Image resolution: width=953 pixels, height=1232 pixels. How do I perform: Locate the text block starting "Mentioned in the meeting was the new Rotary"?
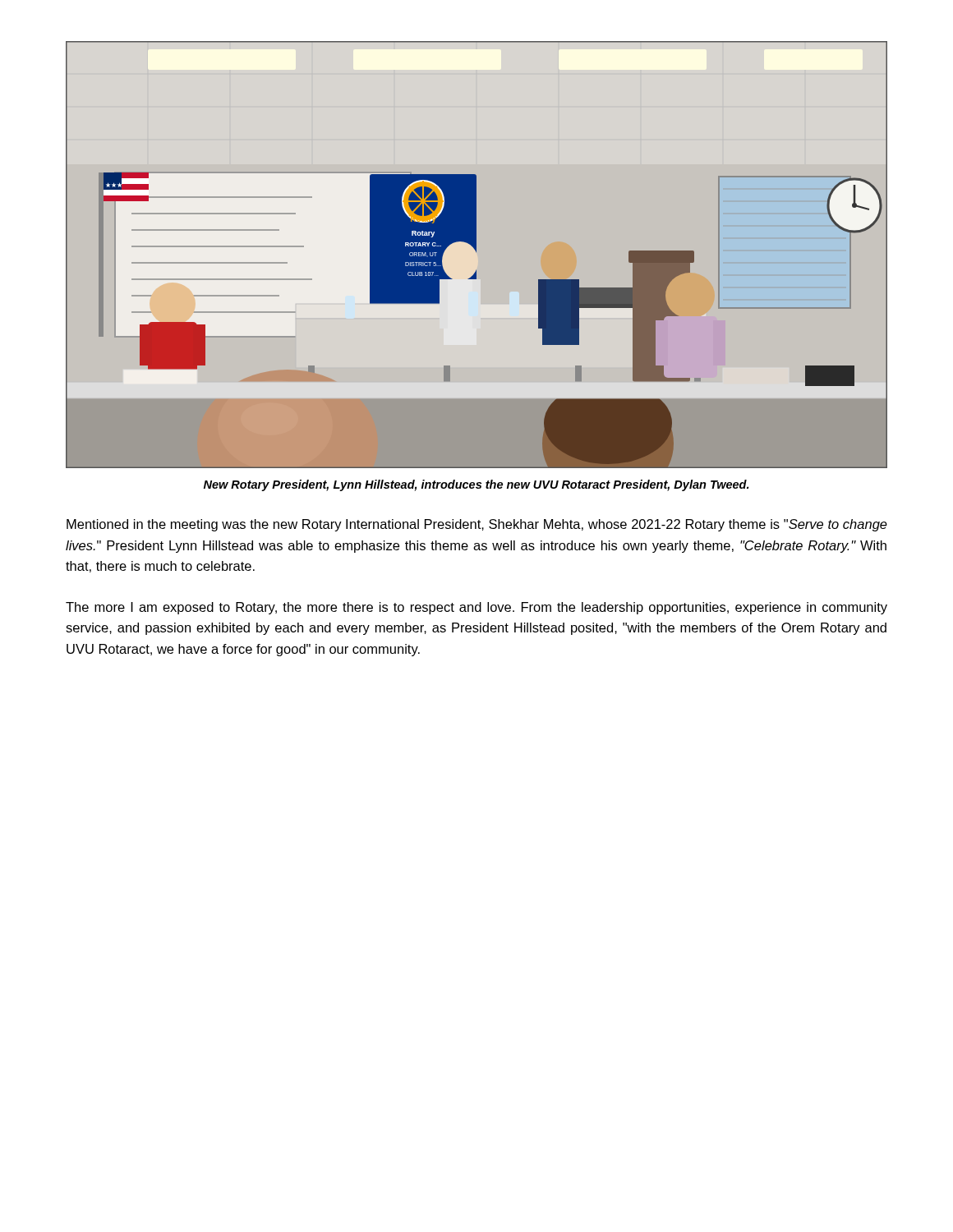pos(476,545)
